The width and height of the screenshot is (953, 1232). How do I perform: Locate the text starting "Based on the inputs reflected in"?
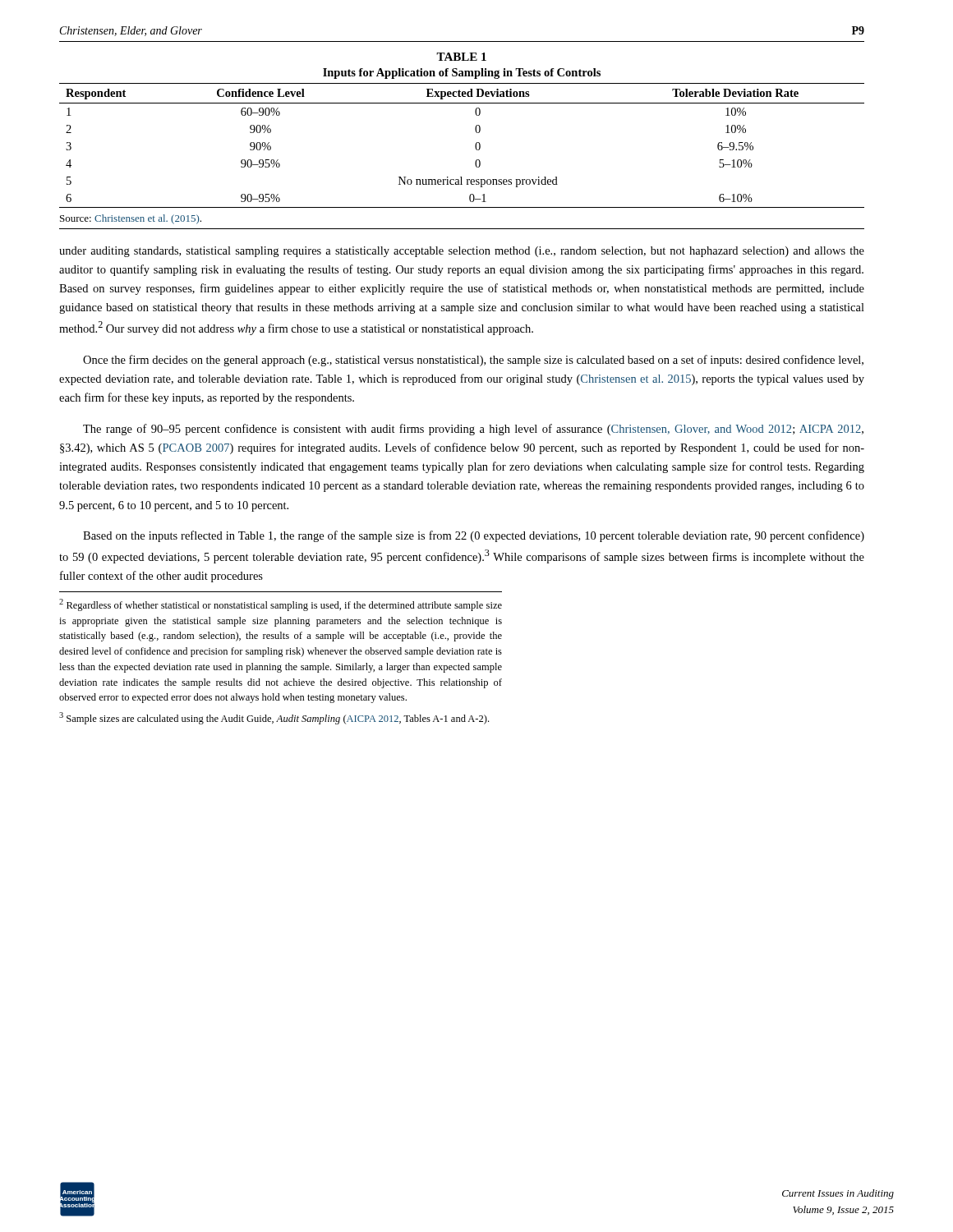point(462,556)
